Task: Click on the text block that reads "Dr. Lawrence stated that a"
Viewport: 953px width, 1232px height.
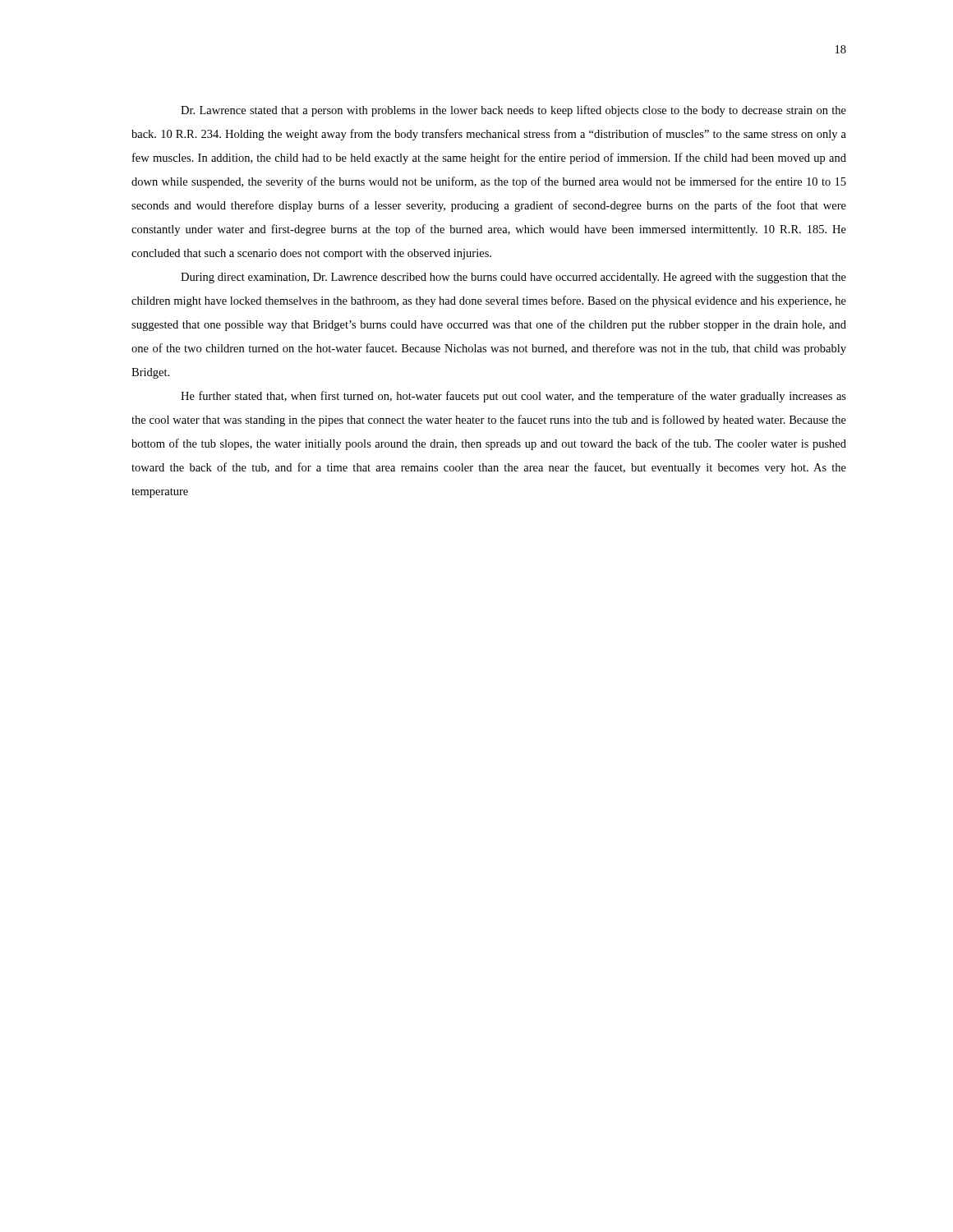Action: 489,182
